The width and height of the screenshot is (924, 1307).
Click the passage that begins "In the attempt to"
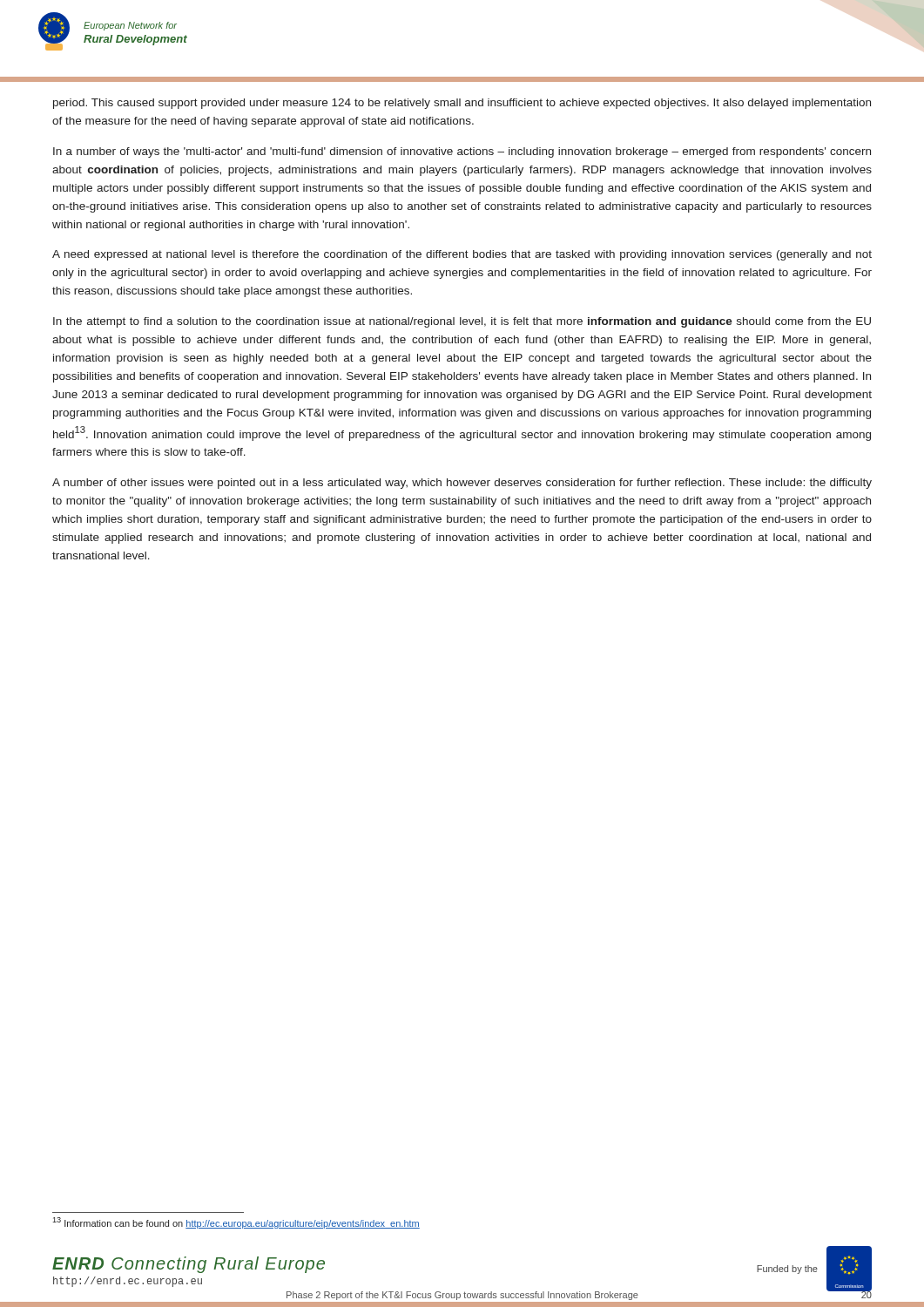462,387
